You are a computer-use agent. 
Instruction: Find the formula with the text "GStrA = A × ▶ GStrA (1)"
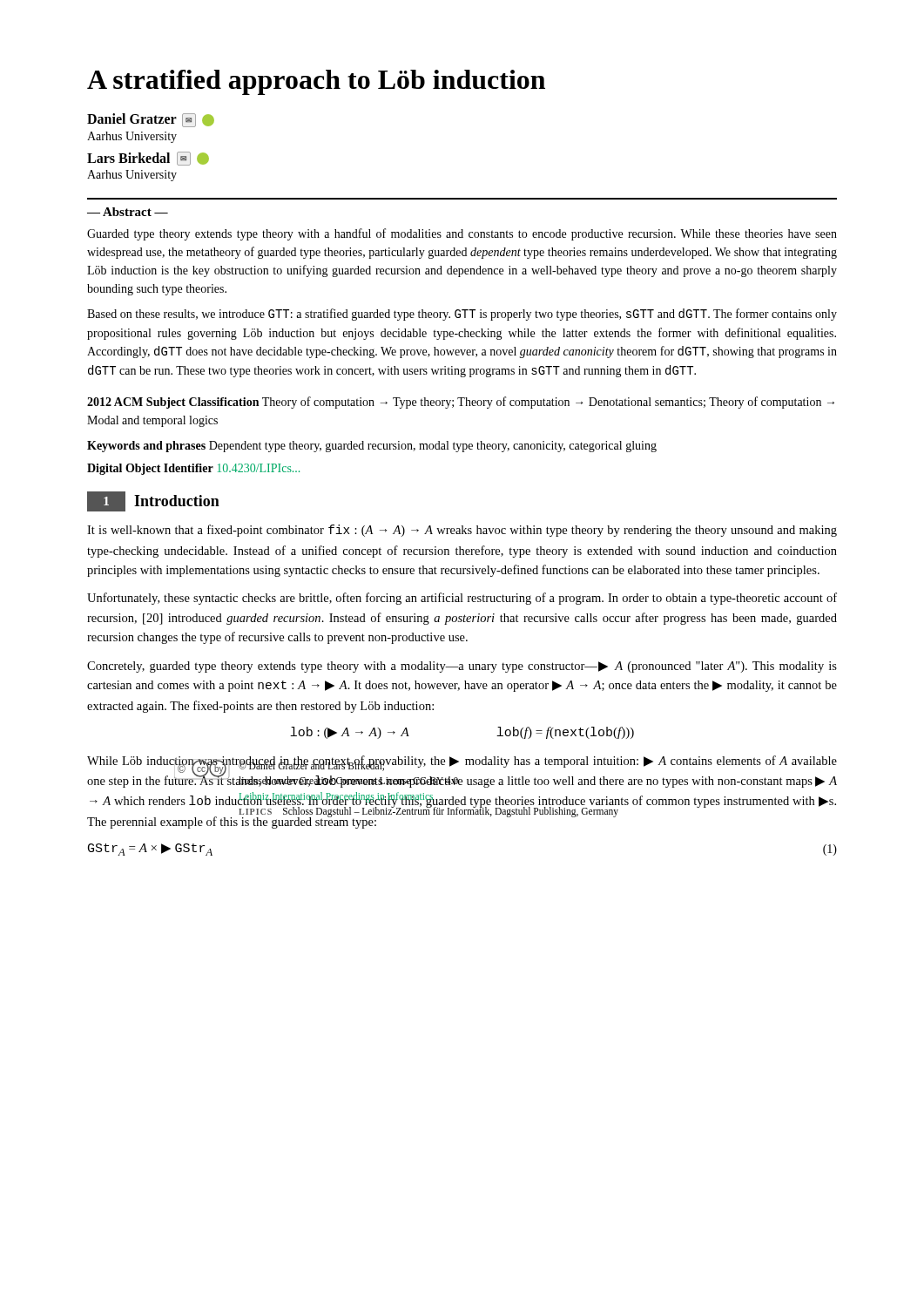point(155,849)
